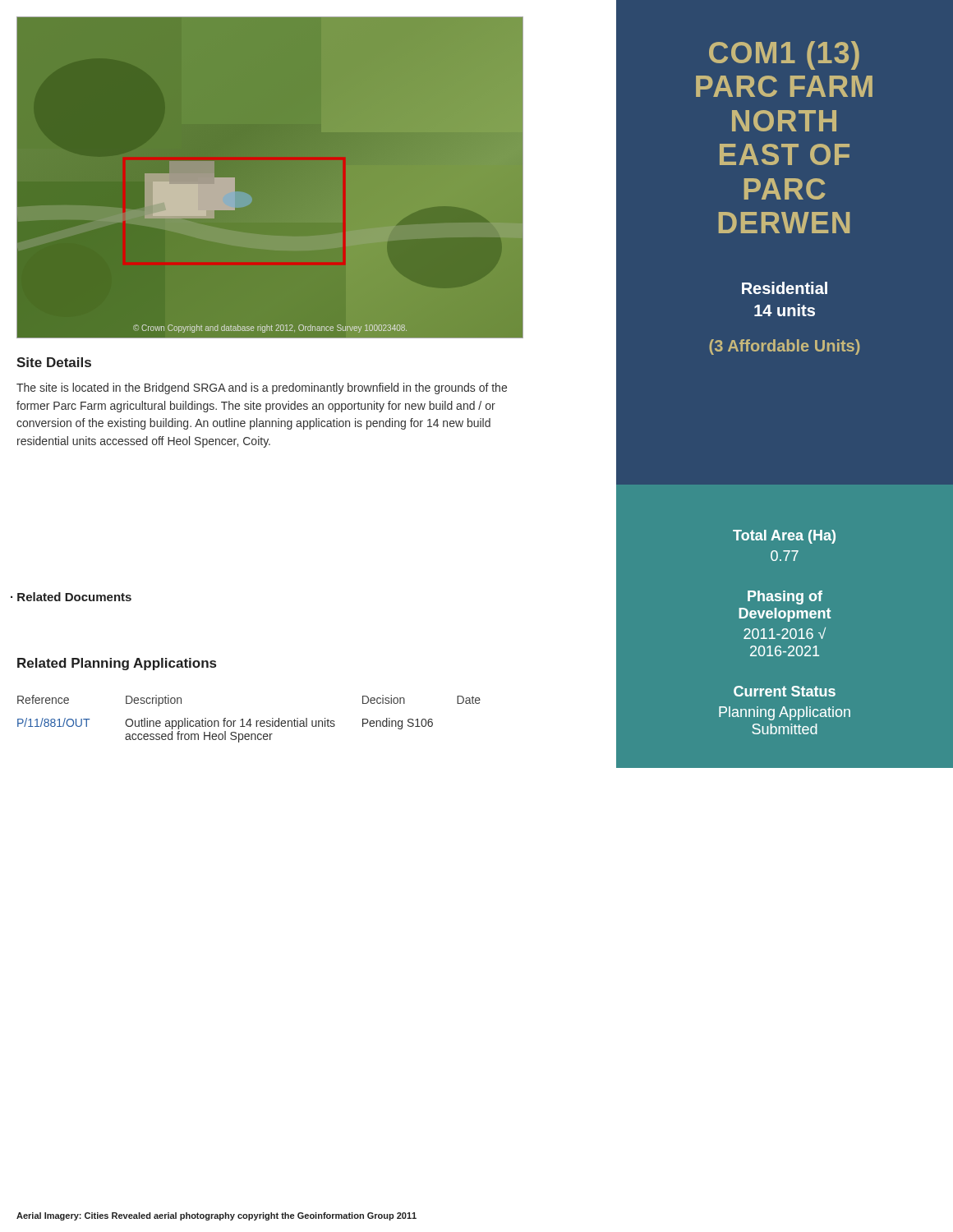Find "Current Status Planning ApplicationSubmitted" on this page
This screenshot has height=1232, width=953.
click(785, 711)
